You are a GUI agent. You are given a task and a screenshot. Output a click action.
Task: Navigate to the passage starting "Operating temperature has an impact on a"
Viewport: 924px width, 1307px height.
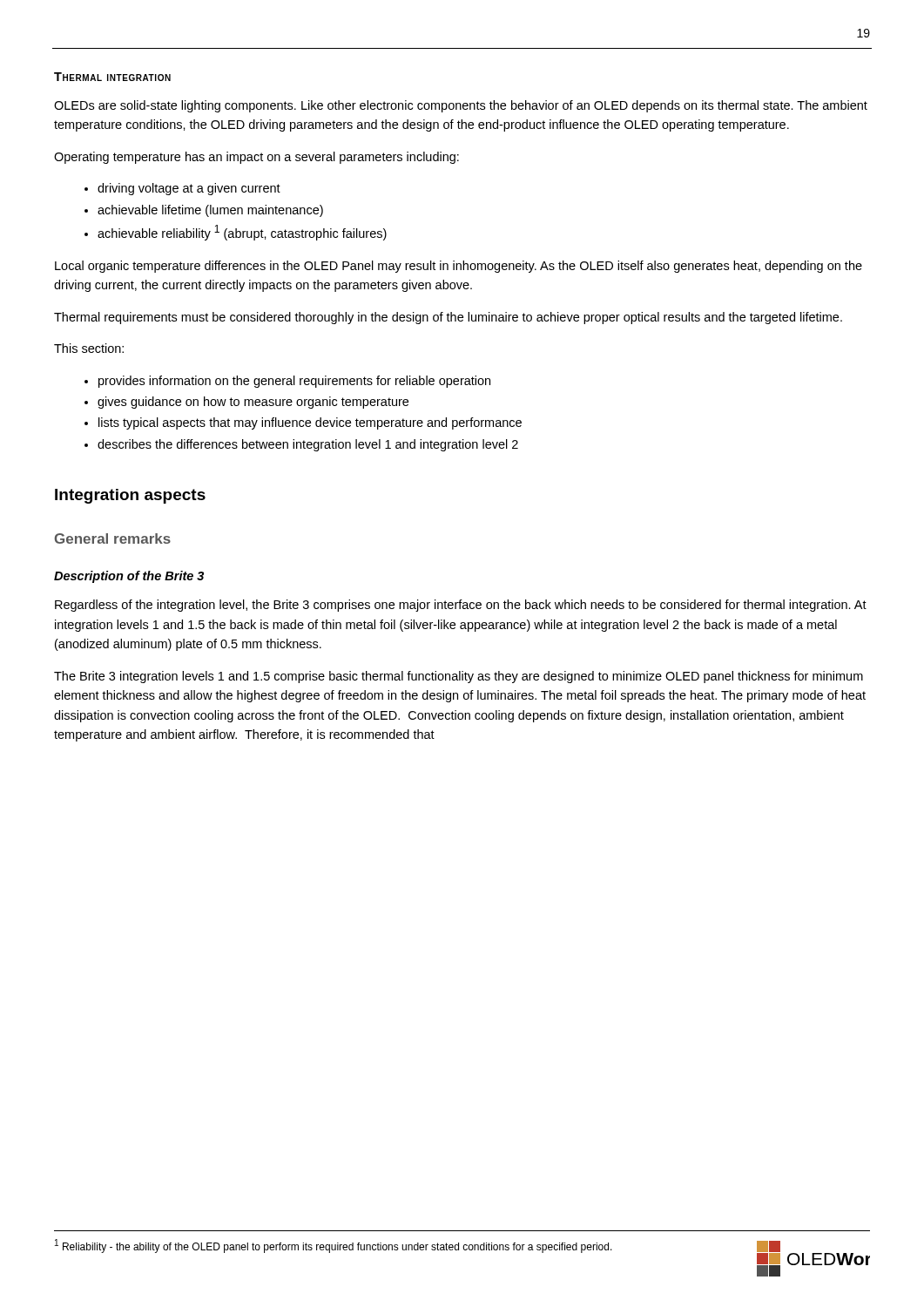point(257,157)
